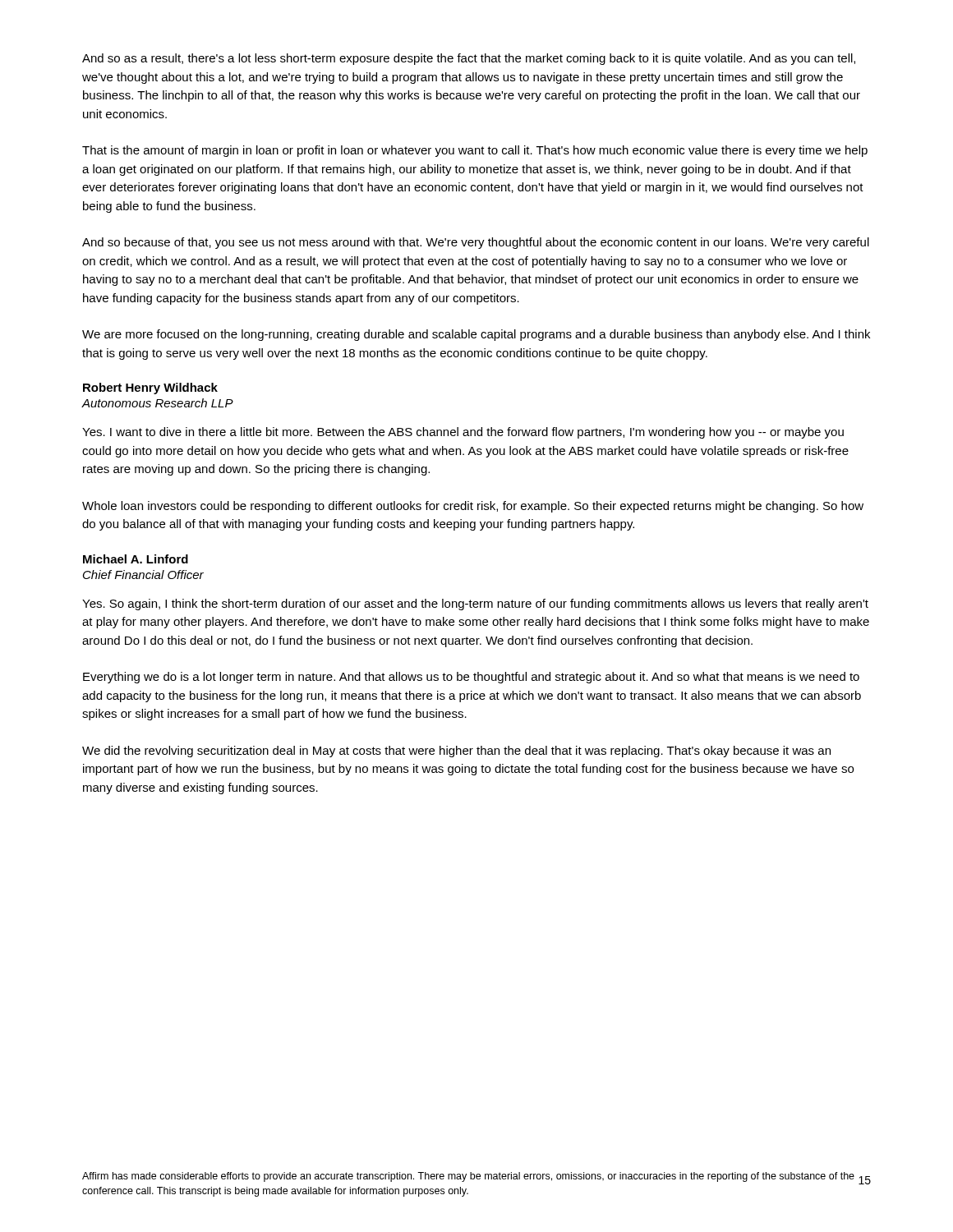Locate the block of text that opens with "Everything we do is a lot"
This screenshot has height=1232, width=953.
(472, 695)
